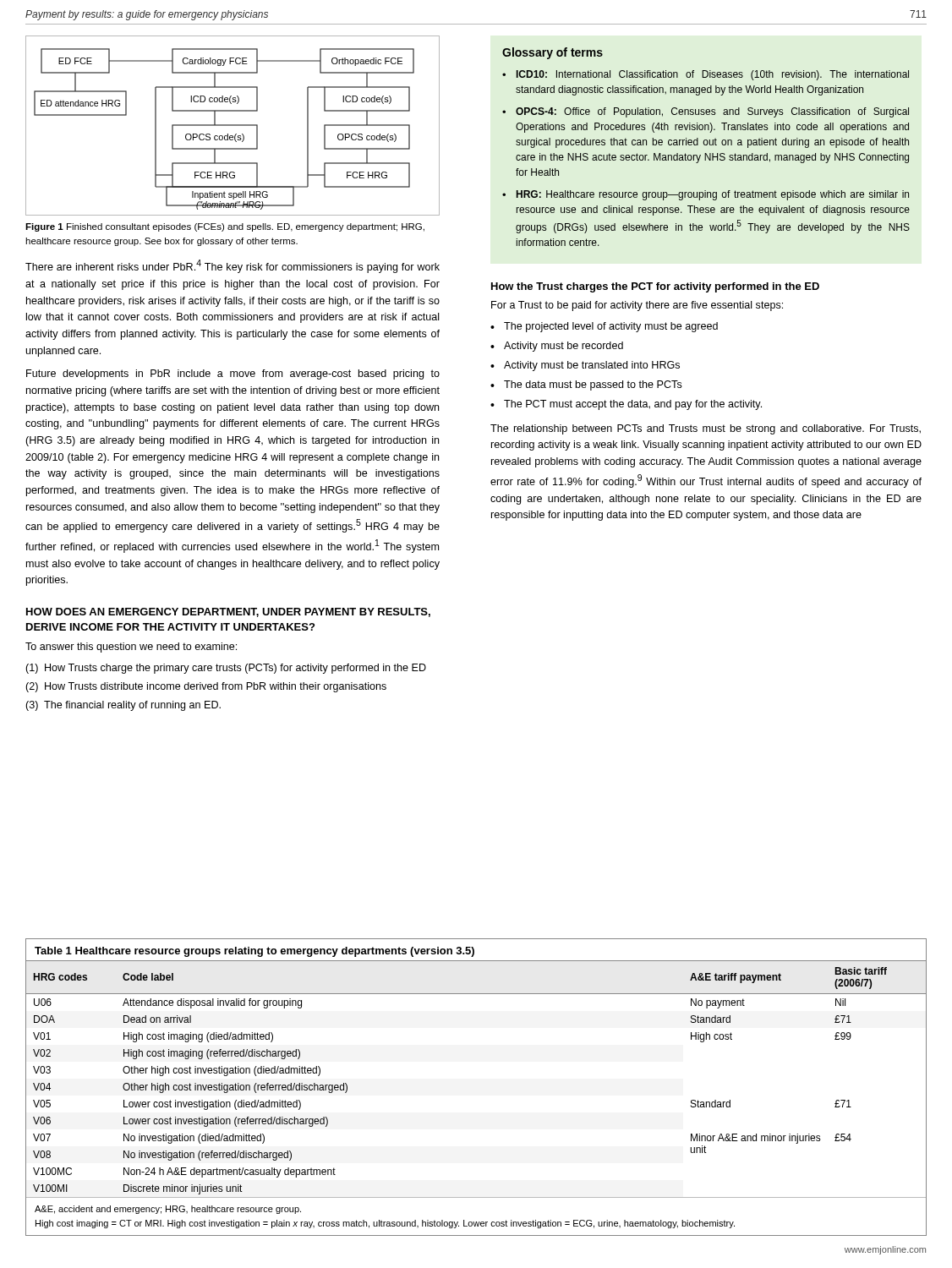Locate the text starting "• The data"
952x1268 pixels.
(x=586, y=386)
